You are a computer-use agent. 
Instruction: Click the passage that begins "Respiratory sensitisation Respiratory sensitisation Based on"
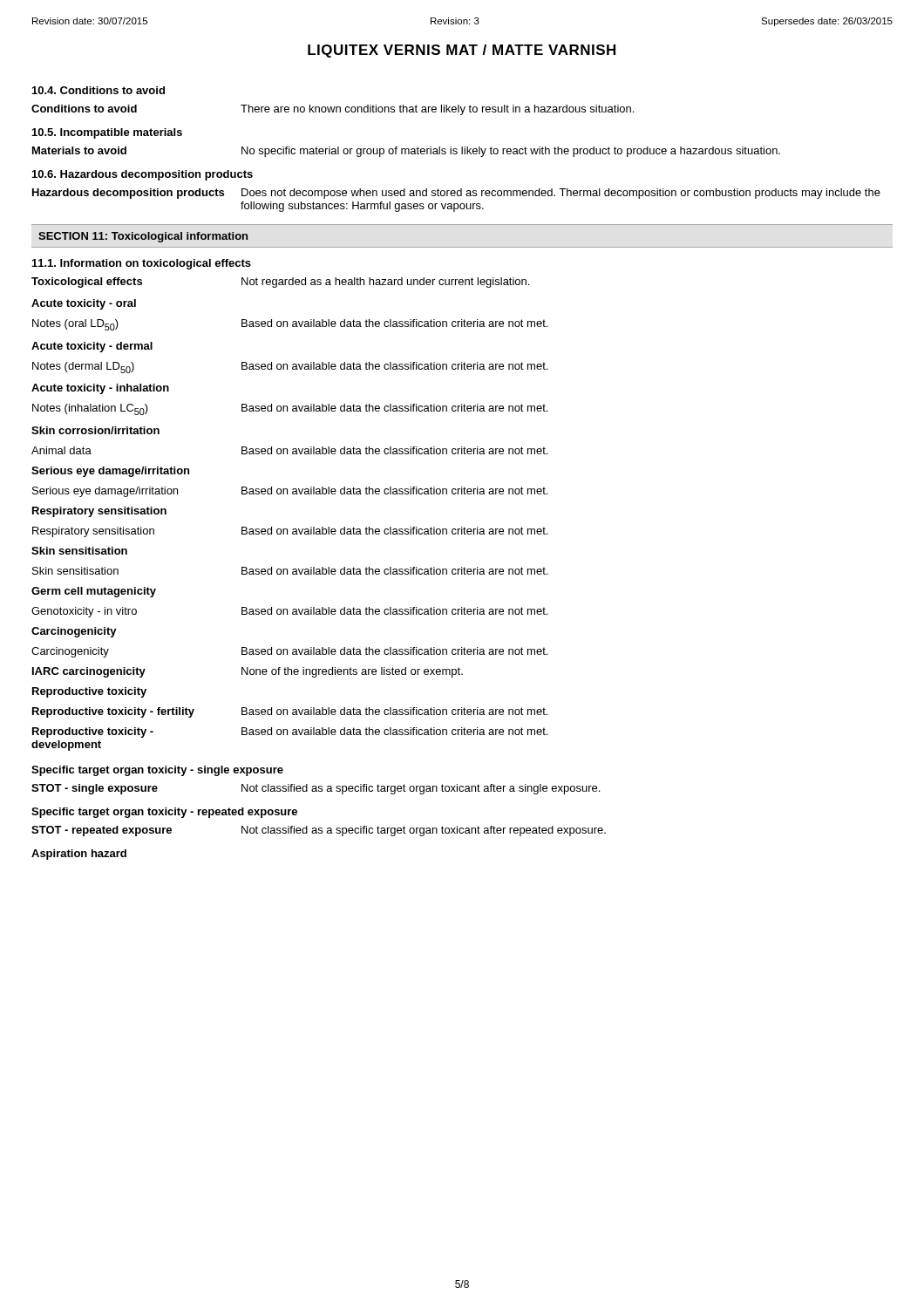coord(462,520)
